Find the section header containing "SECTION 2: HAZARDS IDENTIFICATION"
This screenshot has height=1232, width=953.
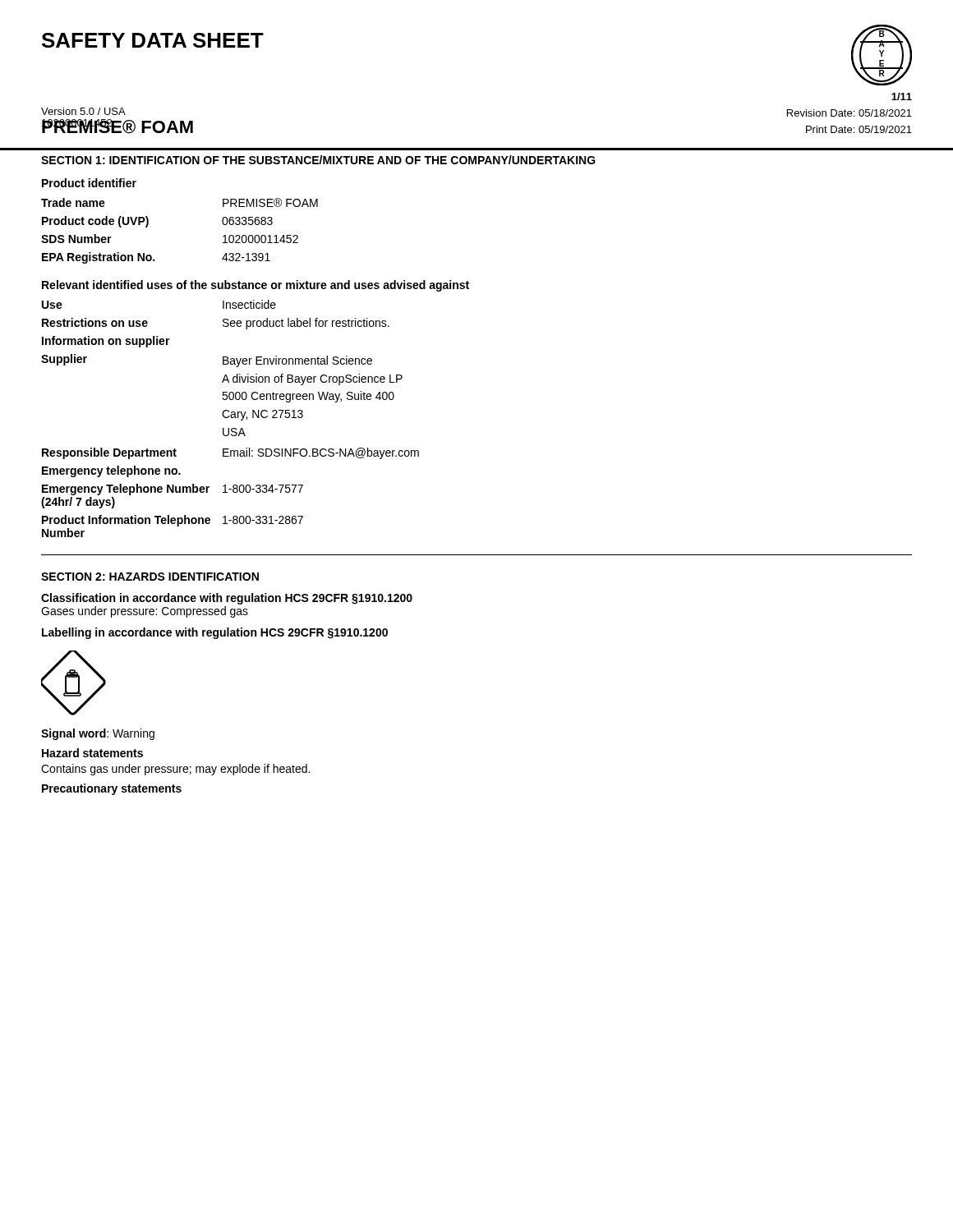[x=150, y=577]
